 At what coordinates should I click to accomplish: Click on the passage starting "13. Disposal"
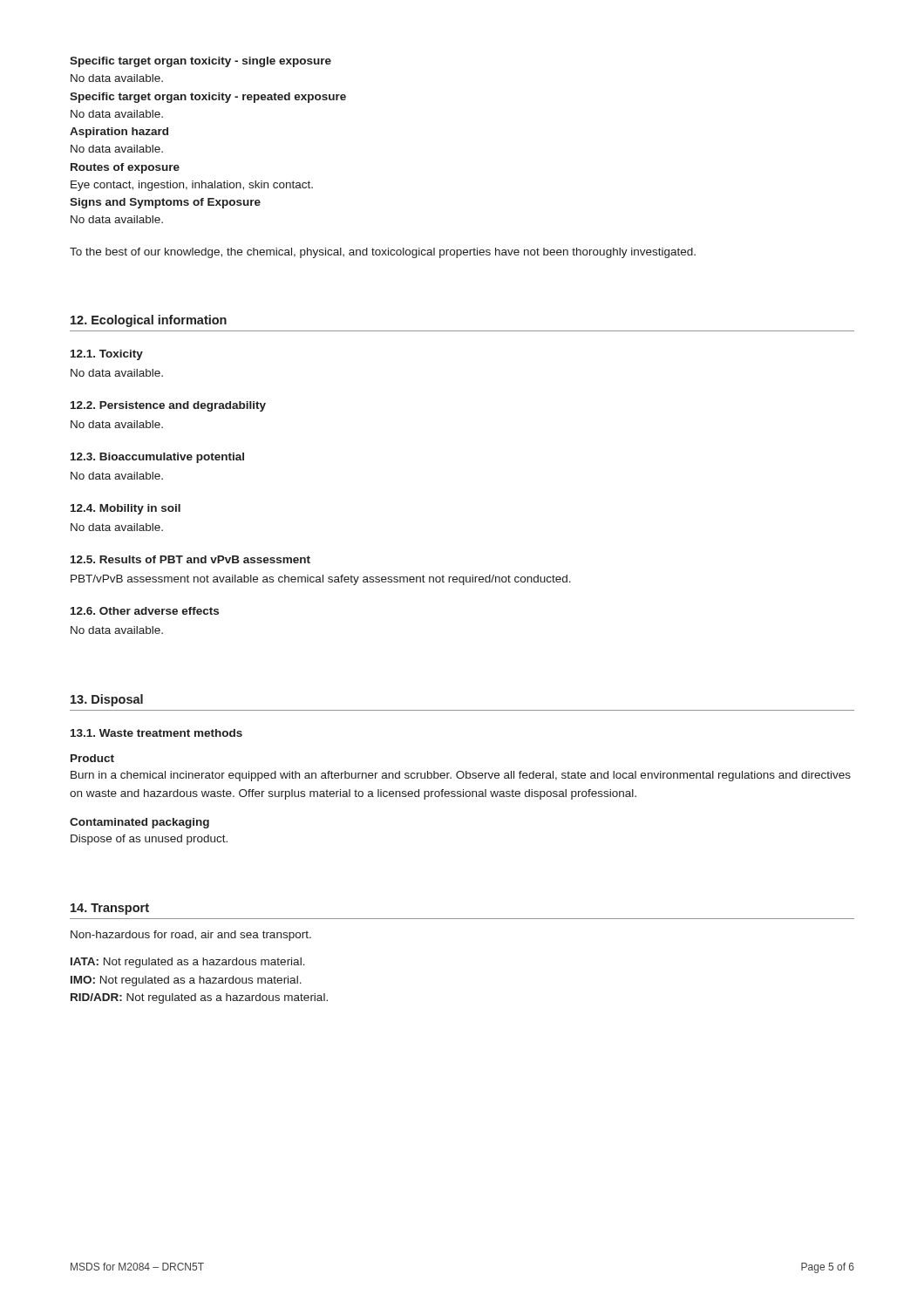[107, 699]
